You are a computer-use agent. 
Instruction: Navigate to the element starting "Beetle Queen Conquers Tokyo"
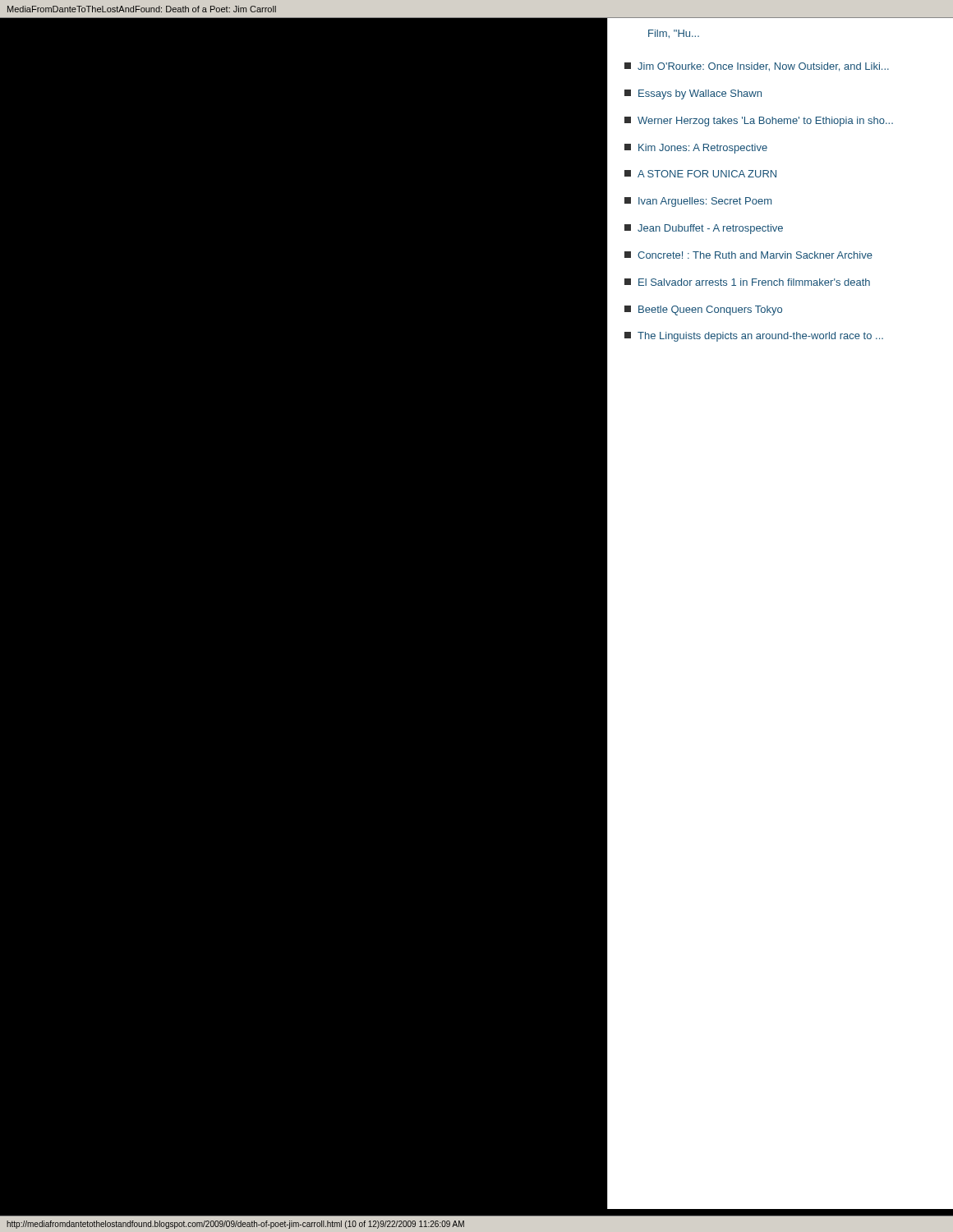[704, 310]
